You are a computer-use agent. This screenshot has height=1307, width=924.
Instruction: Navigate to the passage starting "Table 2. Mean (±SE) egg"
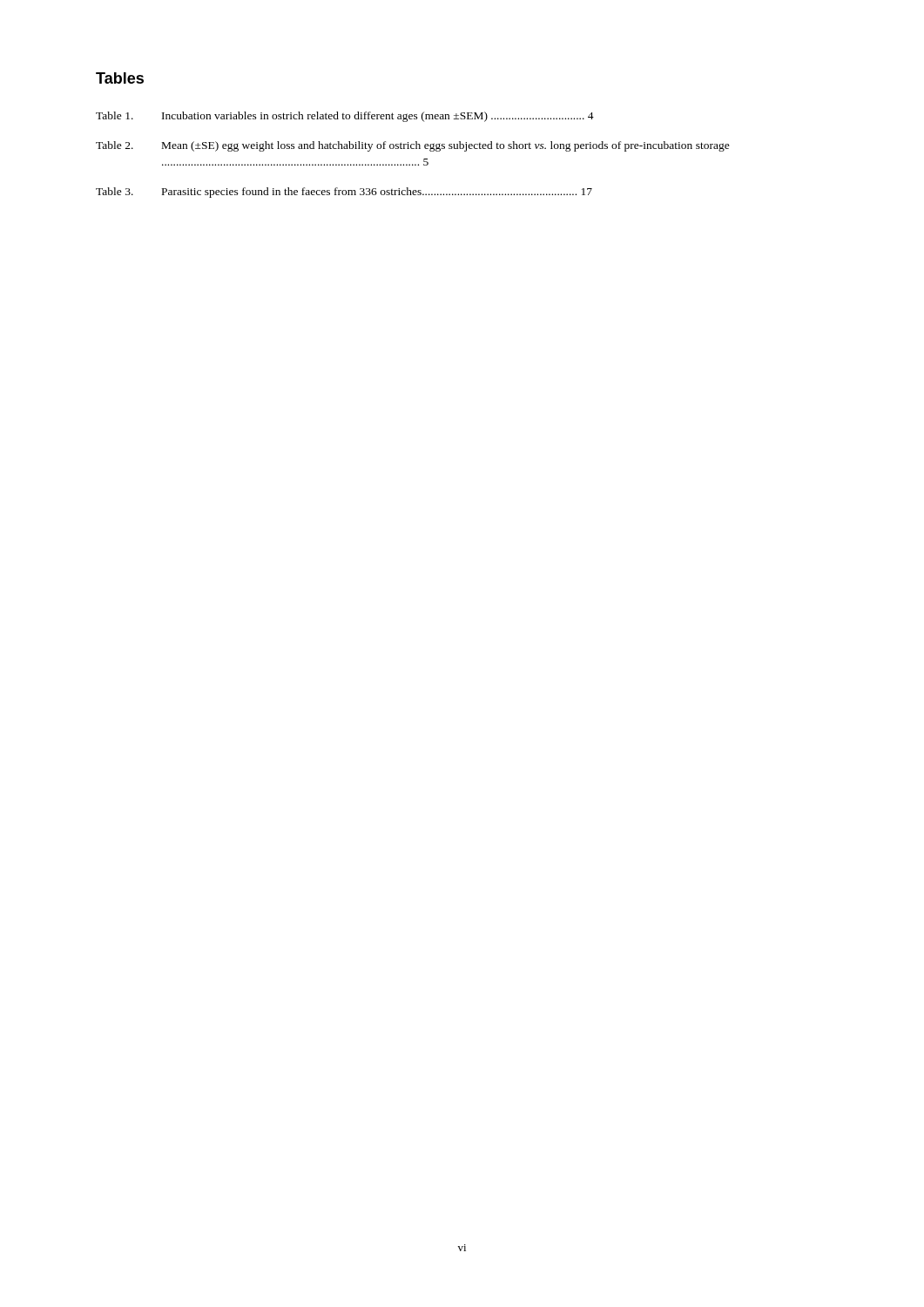pyautogui.click(x=462, y=154)
